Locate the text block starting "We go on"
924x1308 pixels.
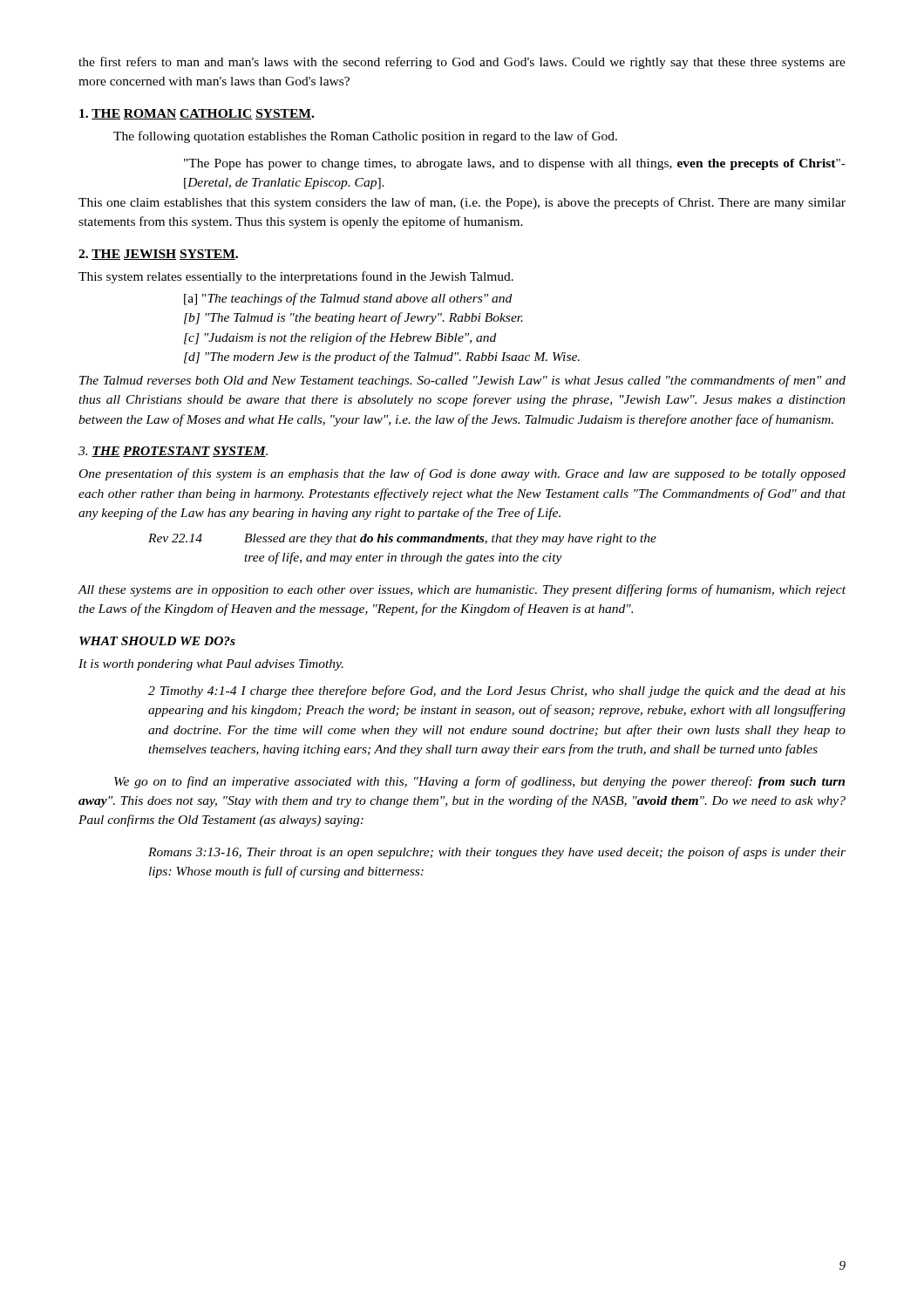[x=462, y=800]
